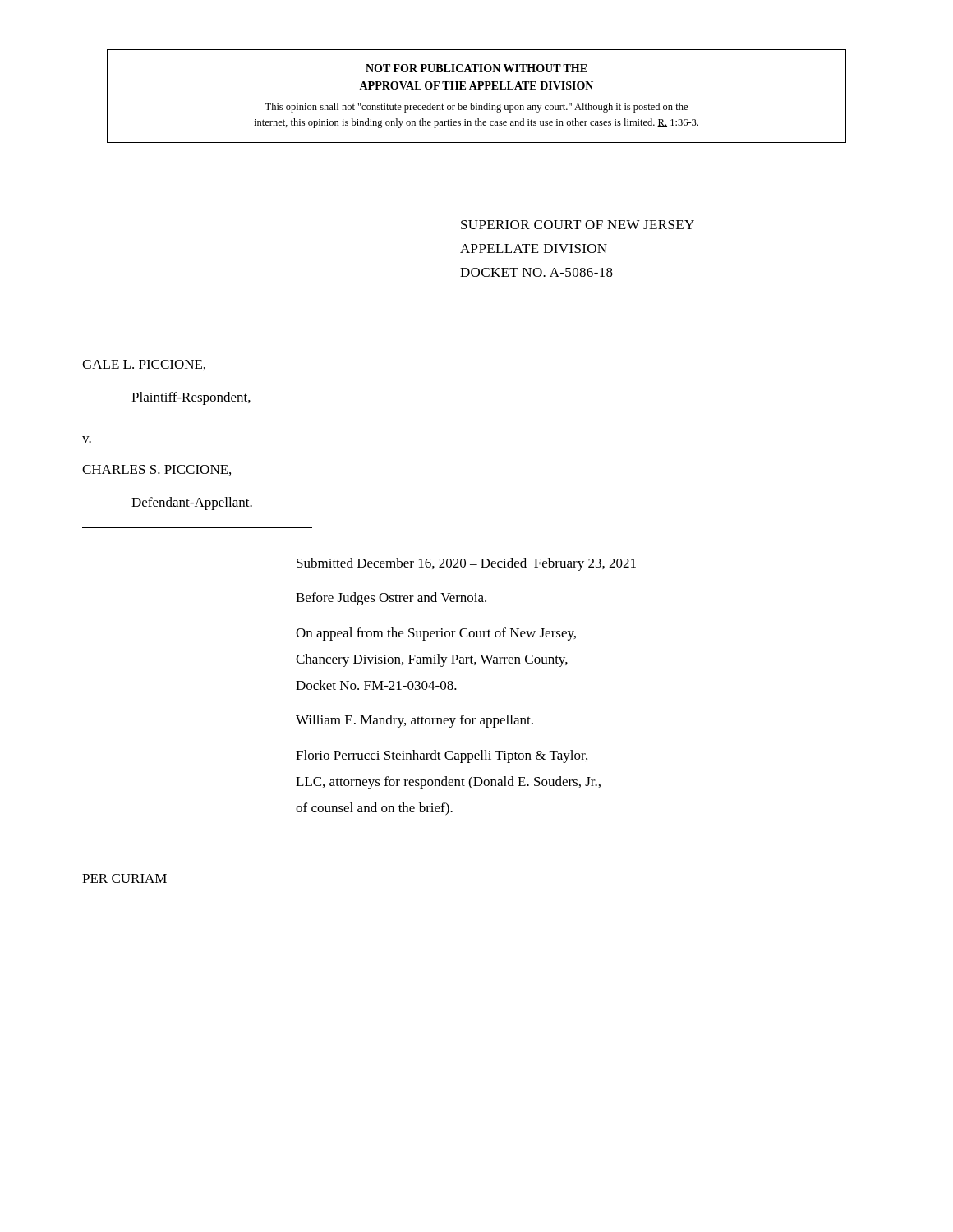Navigate to the block starting "William E. Mandry, attorney for appellant."
Image resolution: width=953 pixels, height=1232 pixels.
point(414,721)
